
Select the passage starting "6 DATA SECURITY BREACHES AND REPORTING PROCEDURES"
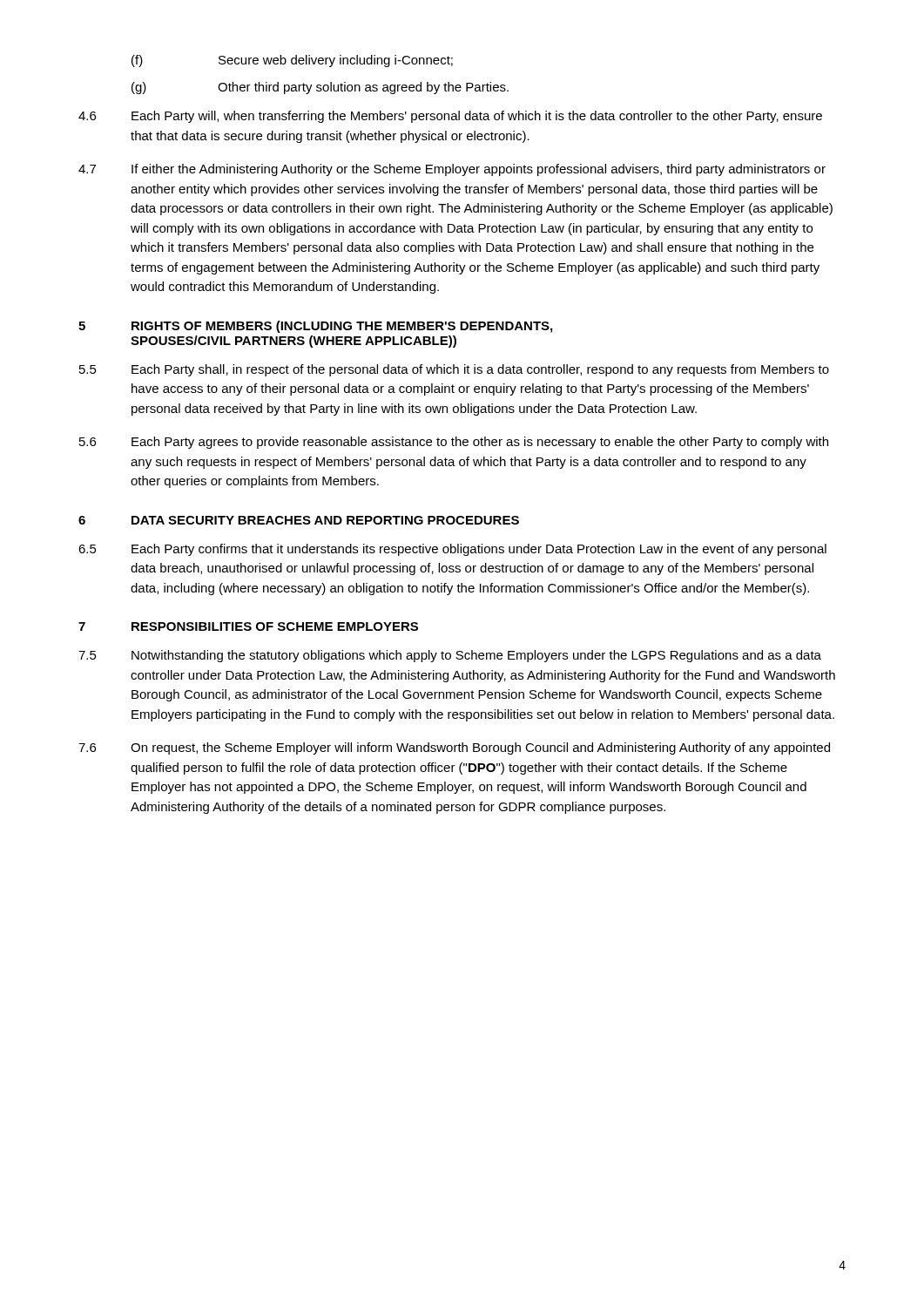coord(299,519)
